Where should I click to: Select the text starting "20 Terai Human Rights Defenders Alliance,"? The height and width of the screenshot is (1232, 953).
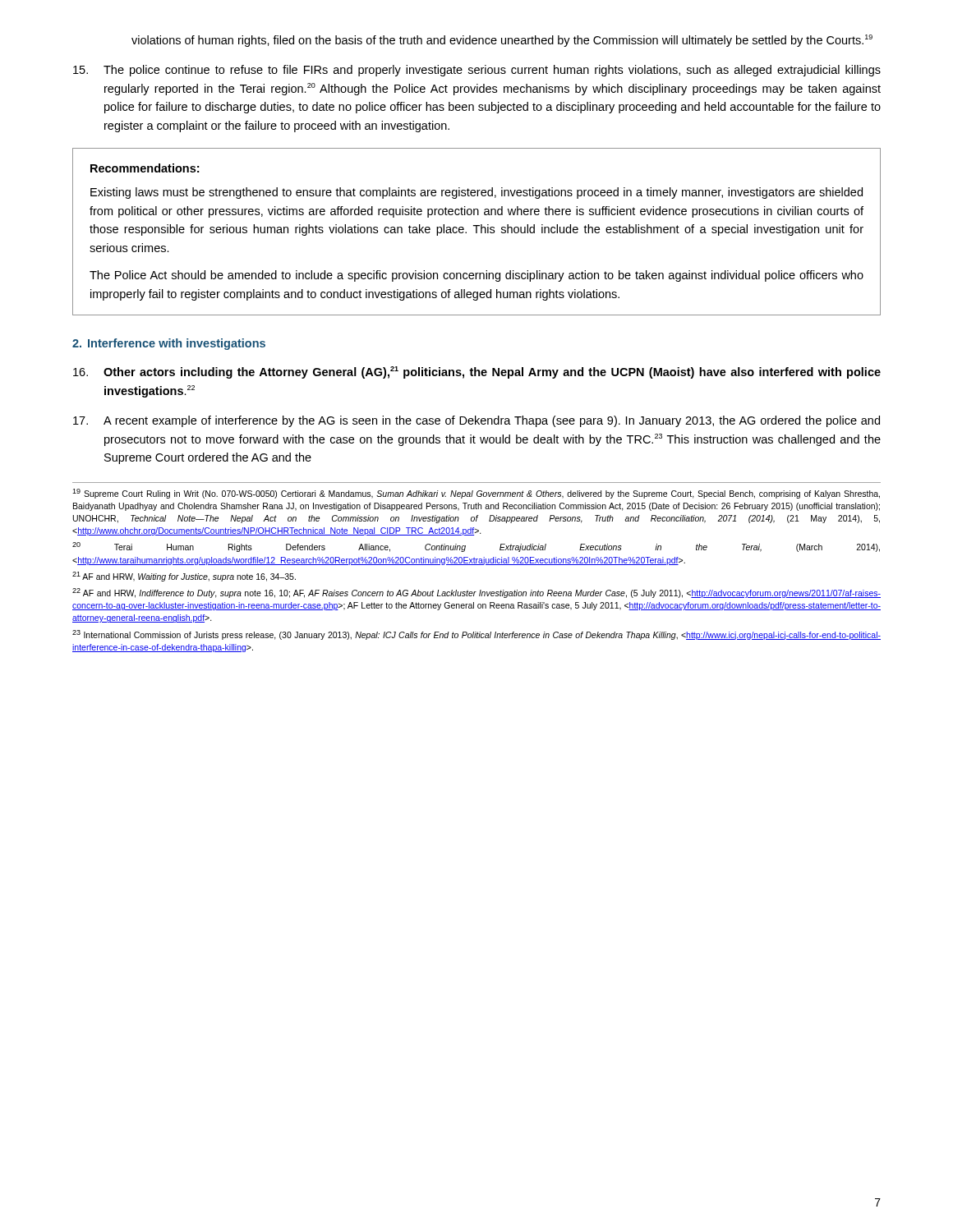point(476,553)
